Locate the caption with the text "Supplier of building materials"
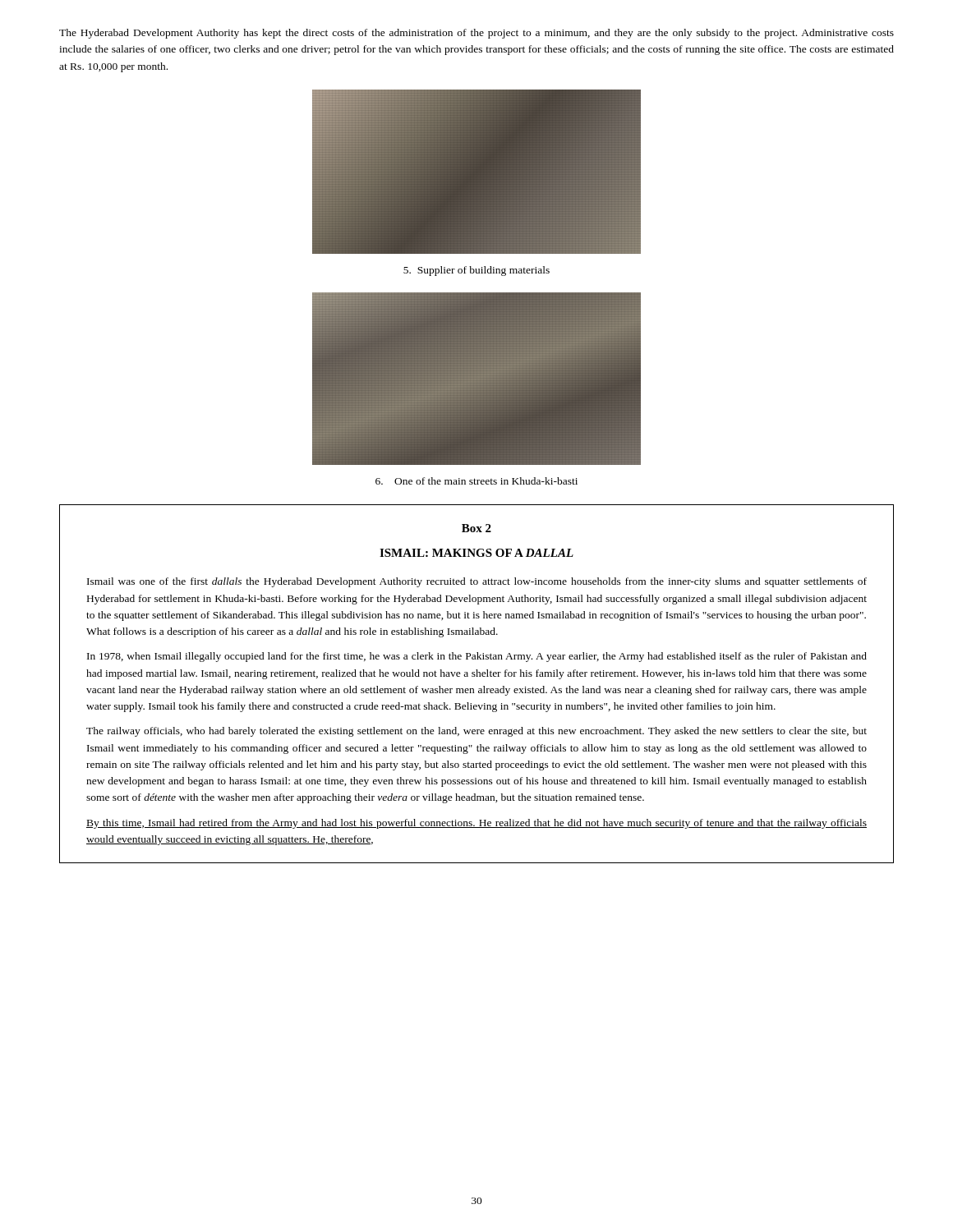Screen dimensions: 1232x953 click(476, 270)
